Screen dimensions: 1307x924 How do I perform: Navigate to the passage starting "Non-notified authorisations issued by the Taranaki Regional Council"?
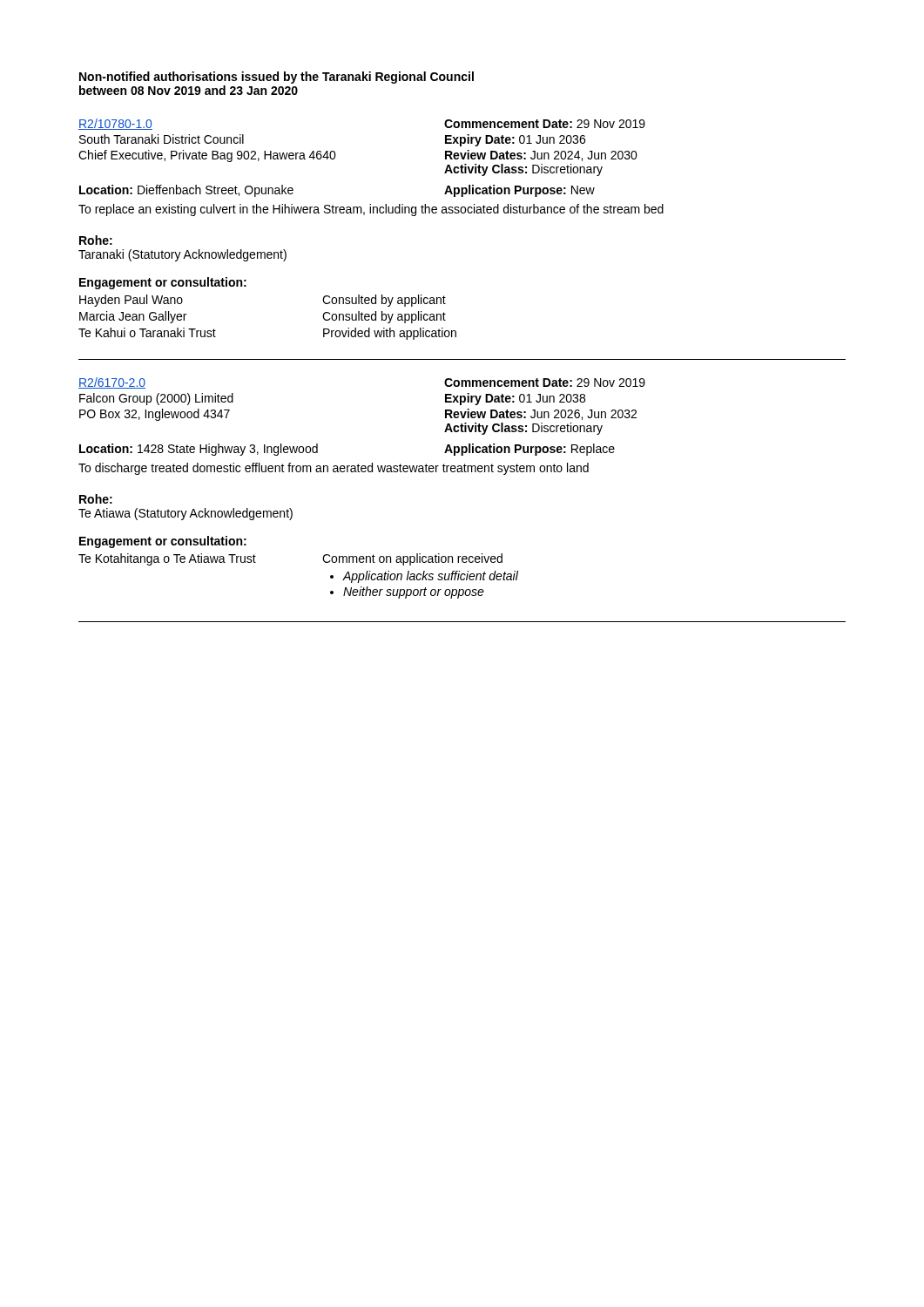click(276, 84)
